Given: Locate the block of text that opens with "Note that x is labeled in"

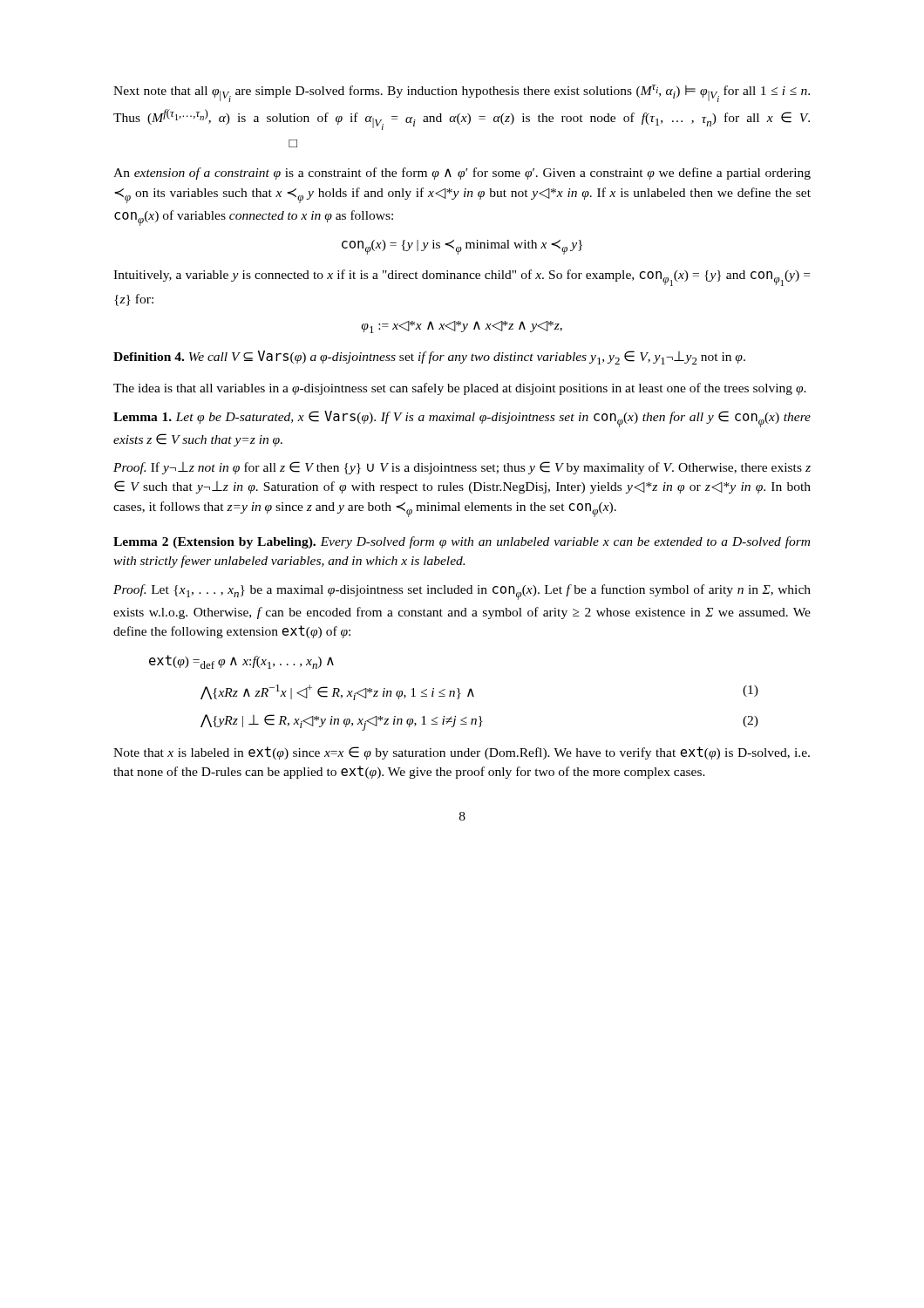Looking at the screenshot, I should 462,762.
